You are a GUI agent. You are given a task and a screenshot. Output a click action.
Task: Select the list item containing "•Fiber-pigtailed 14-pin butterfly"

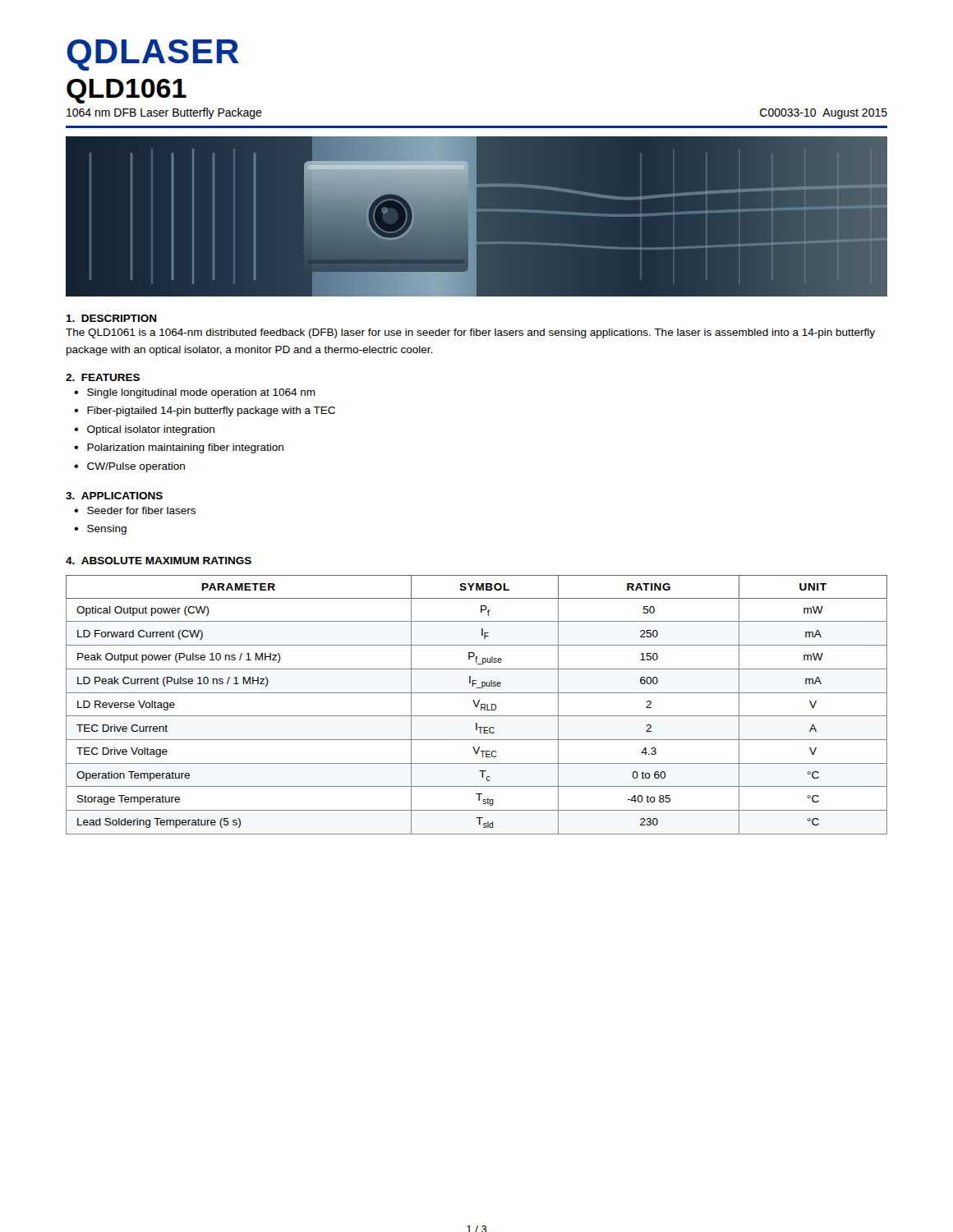pos(205,411)
